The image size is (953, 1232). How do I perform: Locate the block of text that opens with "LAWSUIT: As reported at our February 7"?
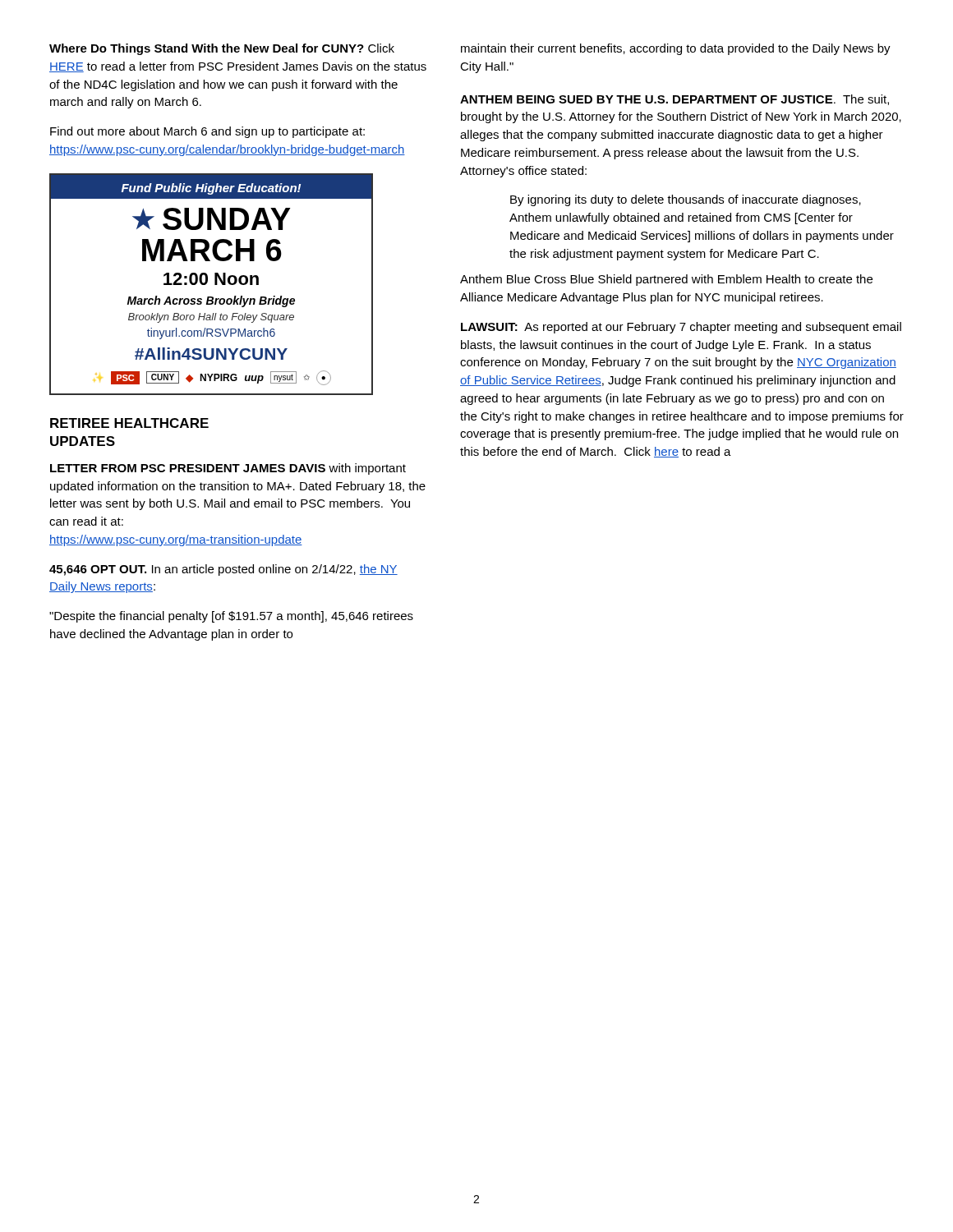click(682, 389)
